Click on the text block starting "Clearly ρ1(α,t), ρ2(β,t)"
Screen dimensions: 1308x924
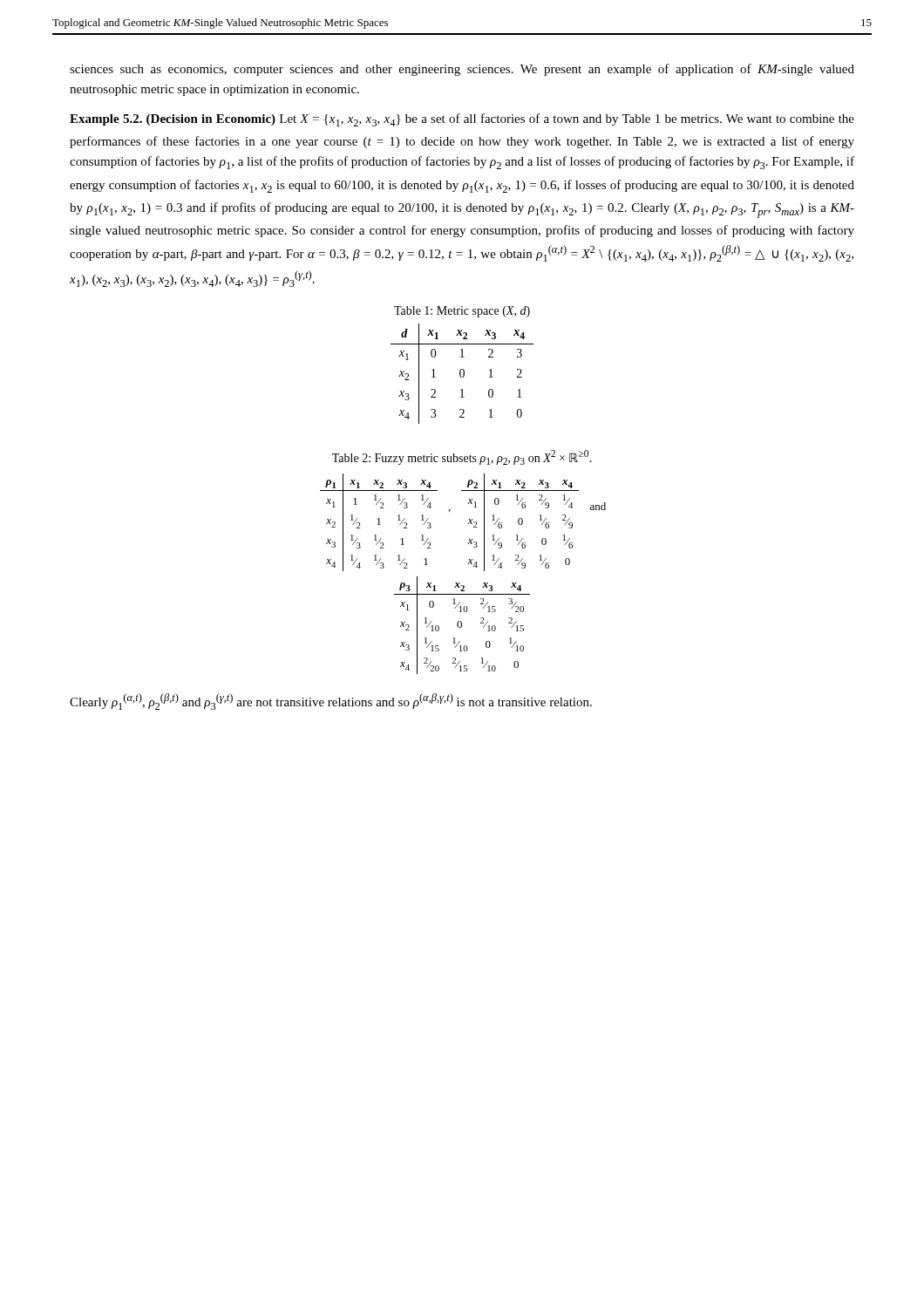point(331,702)
